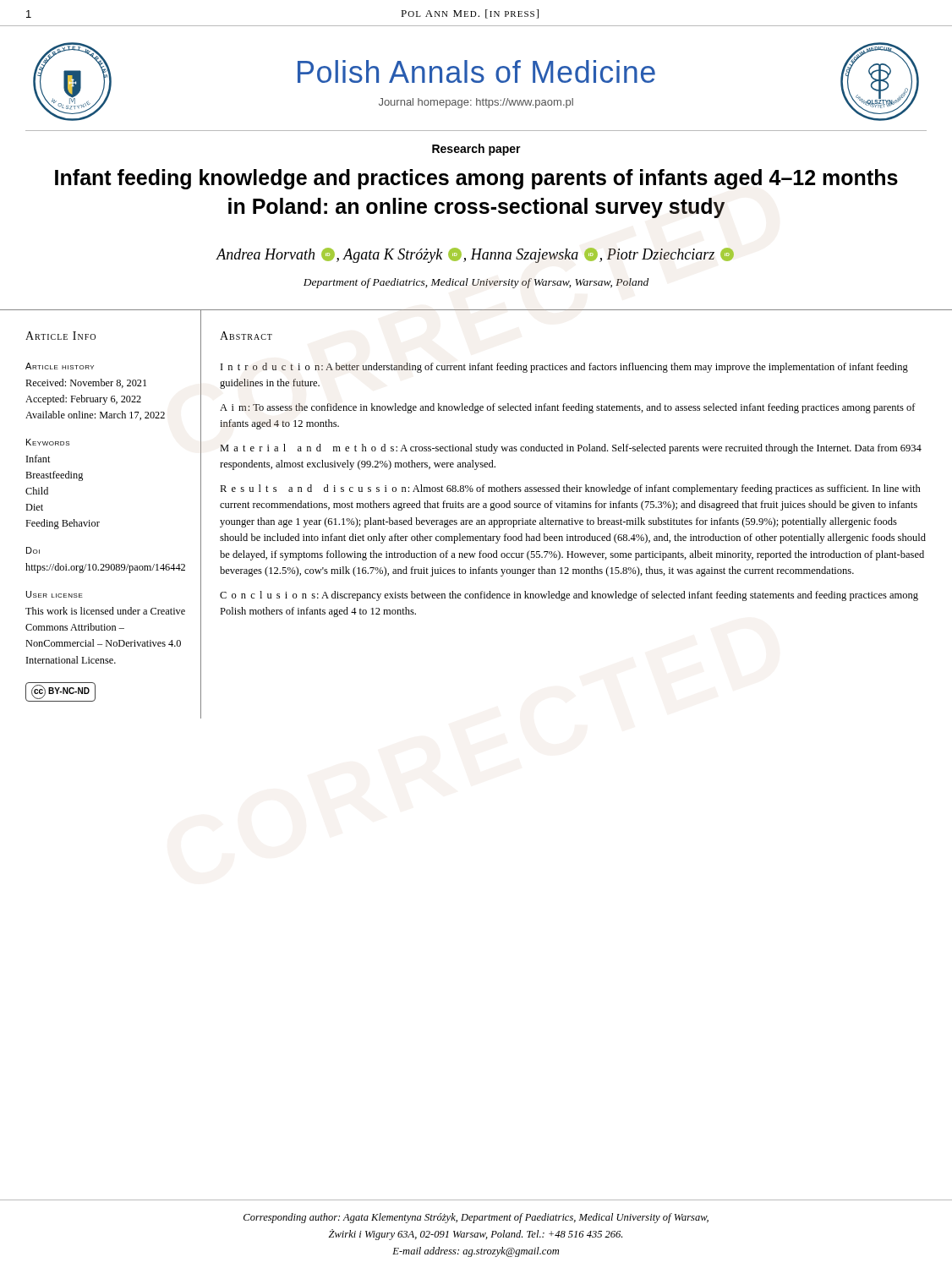The image size is (952, 1268).
Task: Find the block starting "Doi https://doi.org/10.29089/paom/146442"
Action: (107, 560)
